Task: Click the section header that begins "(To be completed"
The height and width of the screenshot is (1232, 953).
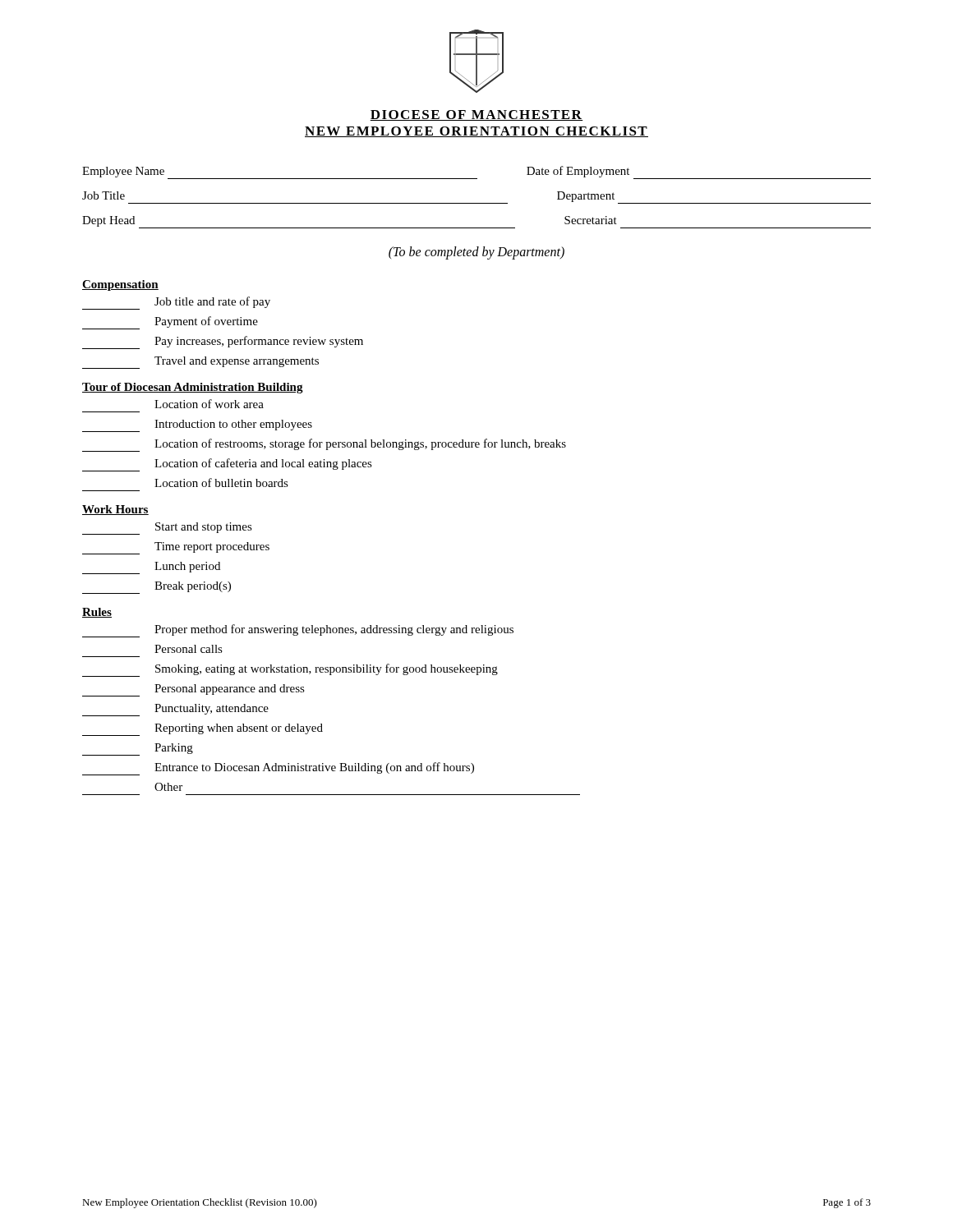Action: point(476,252)
